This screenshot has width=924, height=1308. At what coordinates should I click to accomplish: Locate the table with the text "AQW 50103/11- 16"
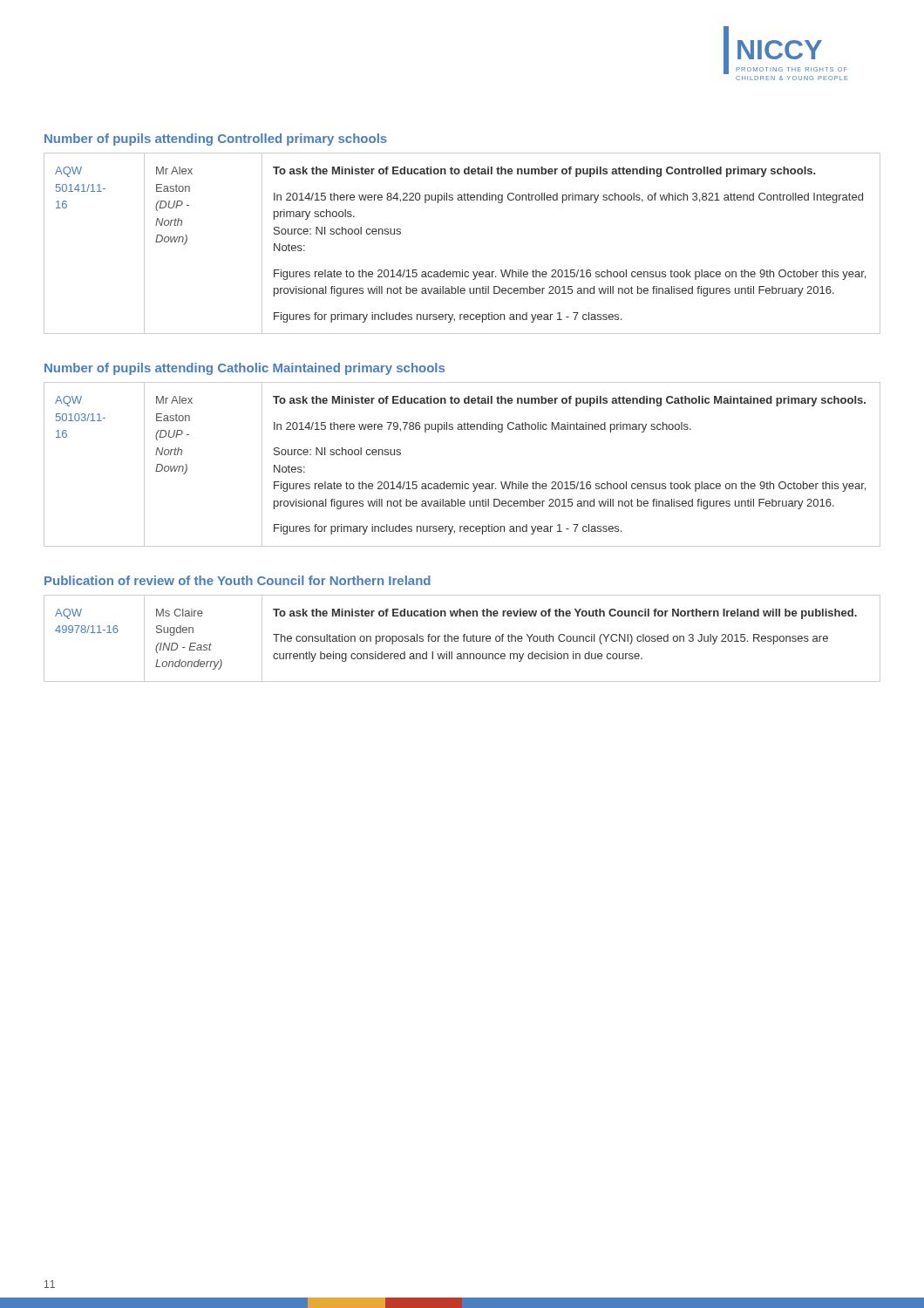tap(462, 464)
